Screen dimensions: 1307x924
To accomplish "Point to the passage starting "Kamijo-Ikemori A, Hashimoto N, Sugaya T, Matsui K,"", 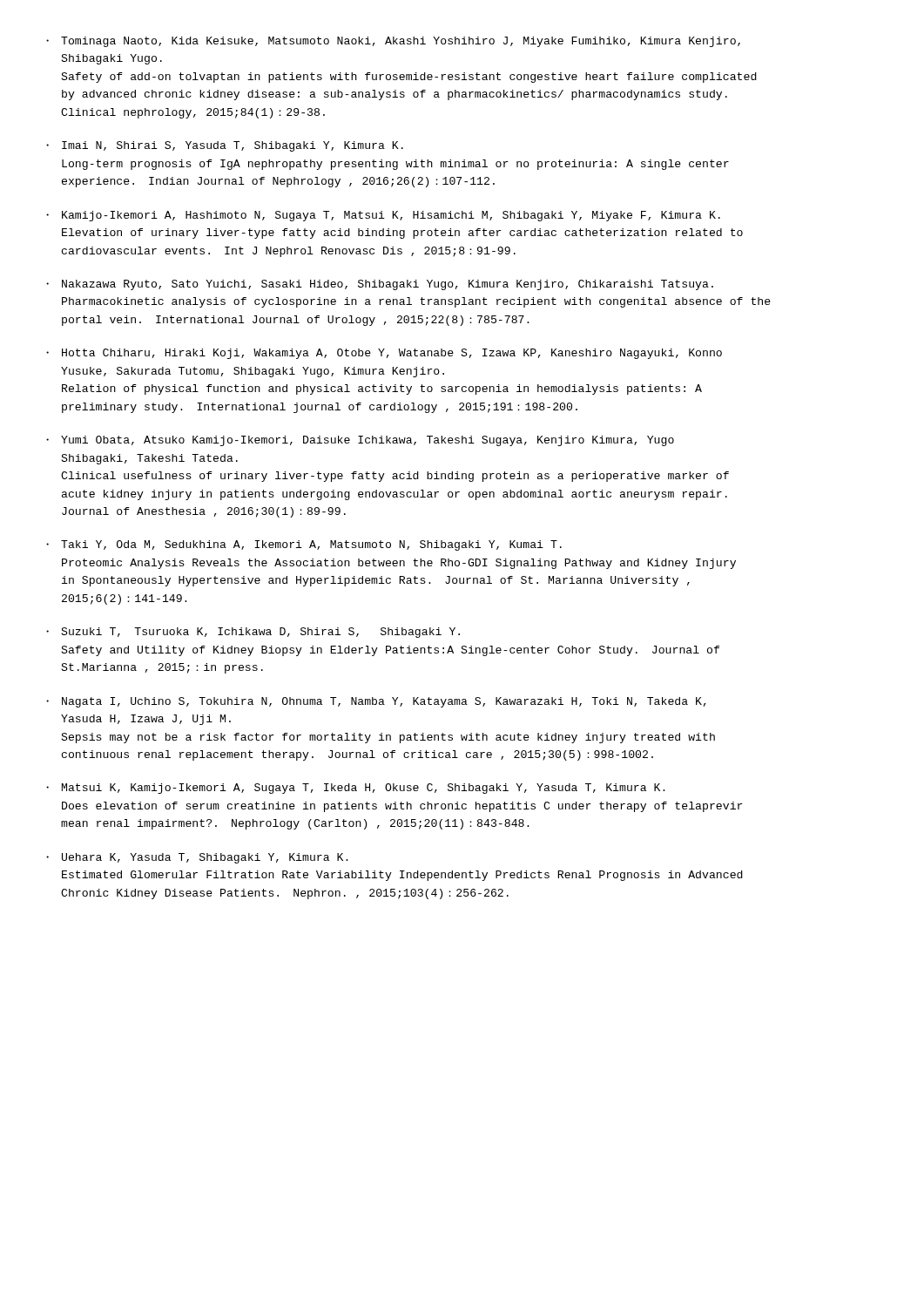I will 402,233.
